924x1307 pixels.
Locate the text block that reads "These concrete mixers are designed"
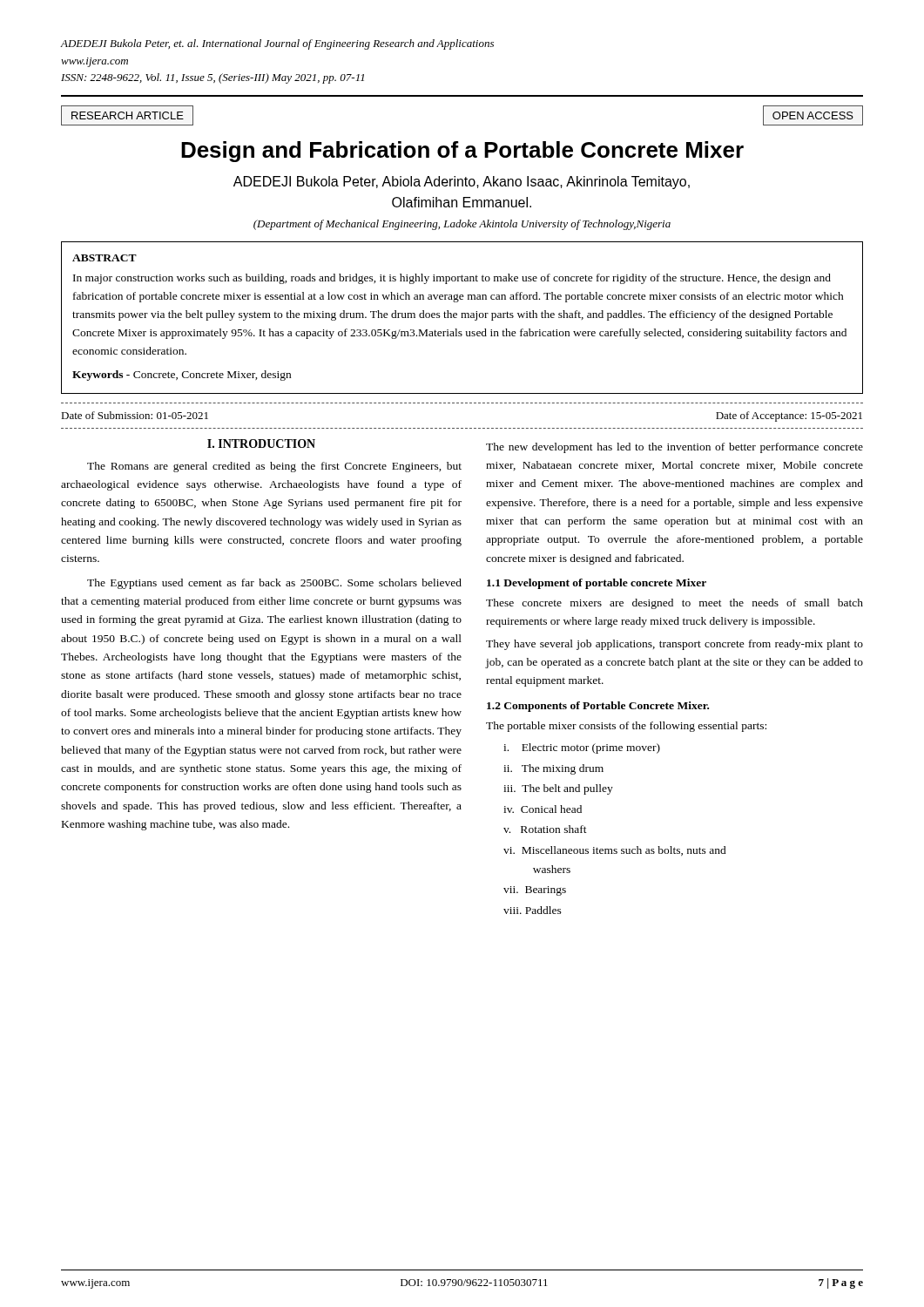(674, 642)
